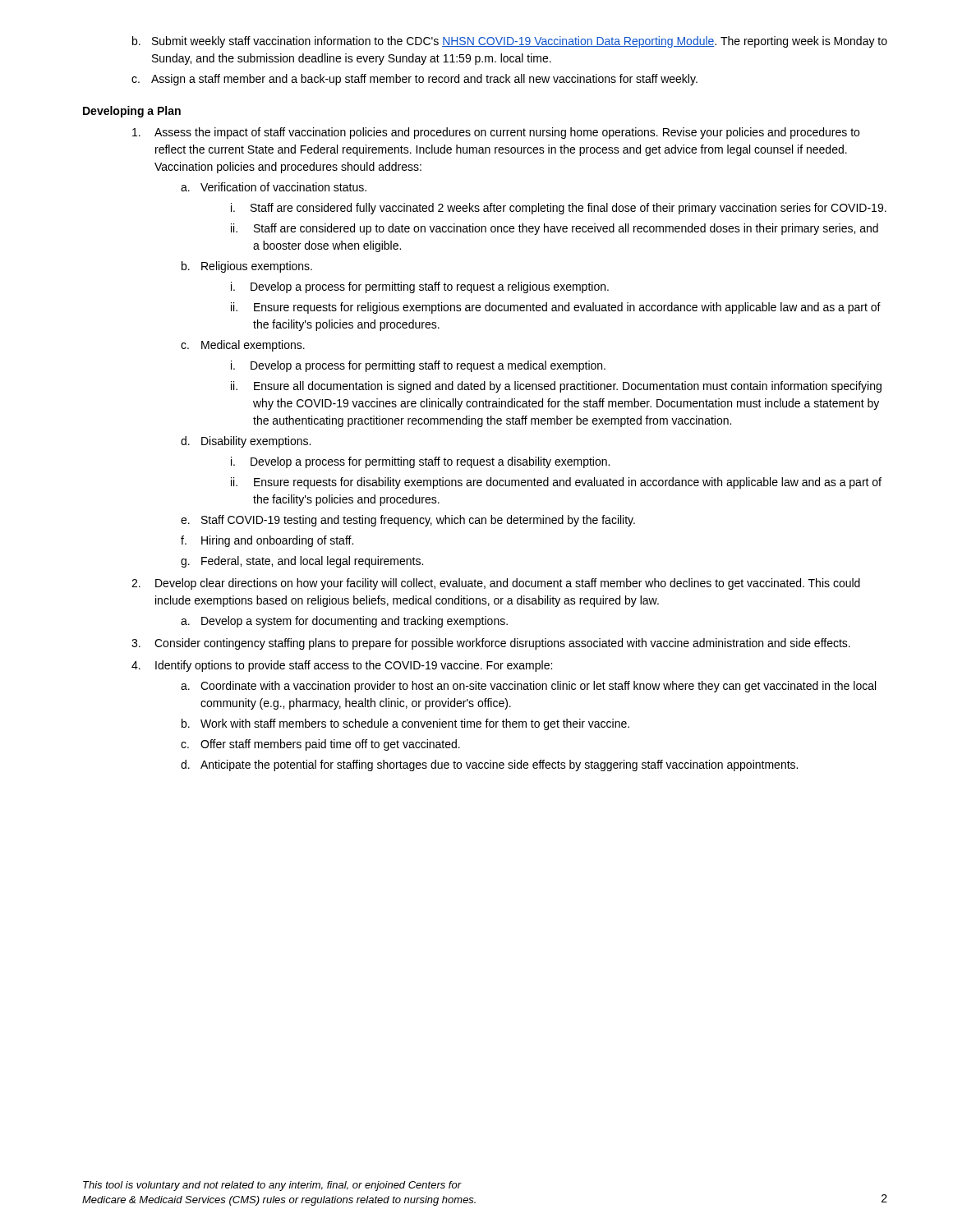Find the text starting "g. Federal, state, and local"
Screen dimensions: 1232x953
click(303, 561)
